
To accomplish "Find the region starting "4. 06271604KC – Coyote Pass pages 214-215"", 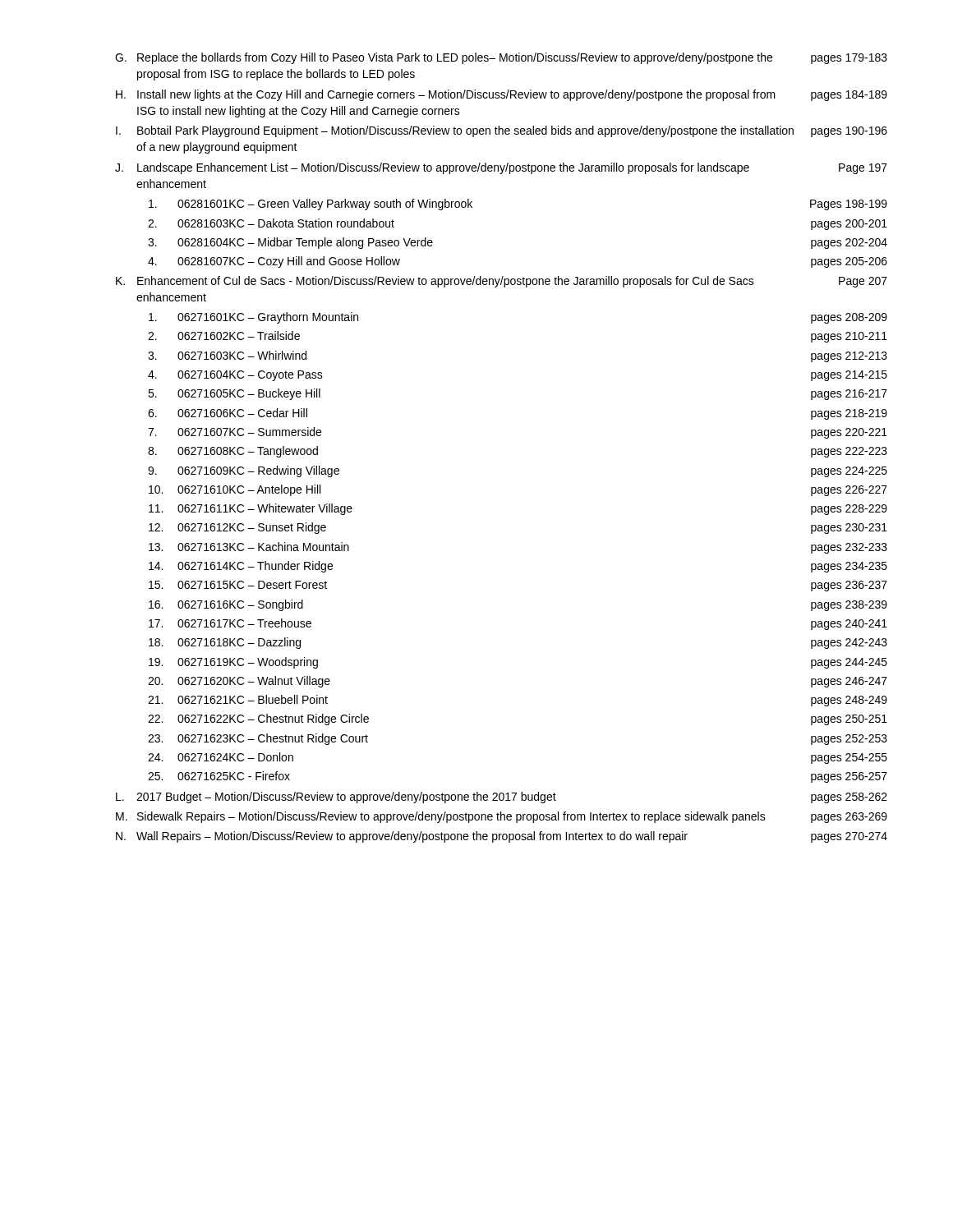I will pyautogui.click(x=240, y=377).
